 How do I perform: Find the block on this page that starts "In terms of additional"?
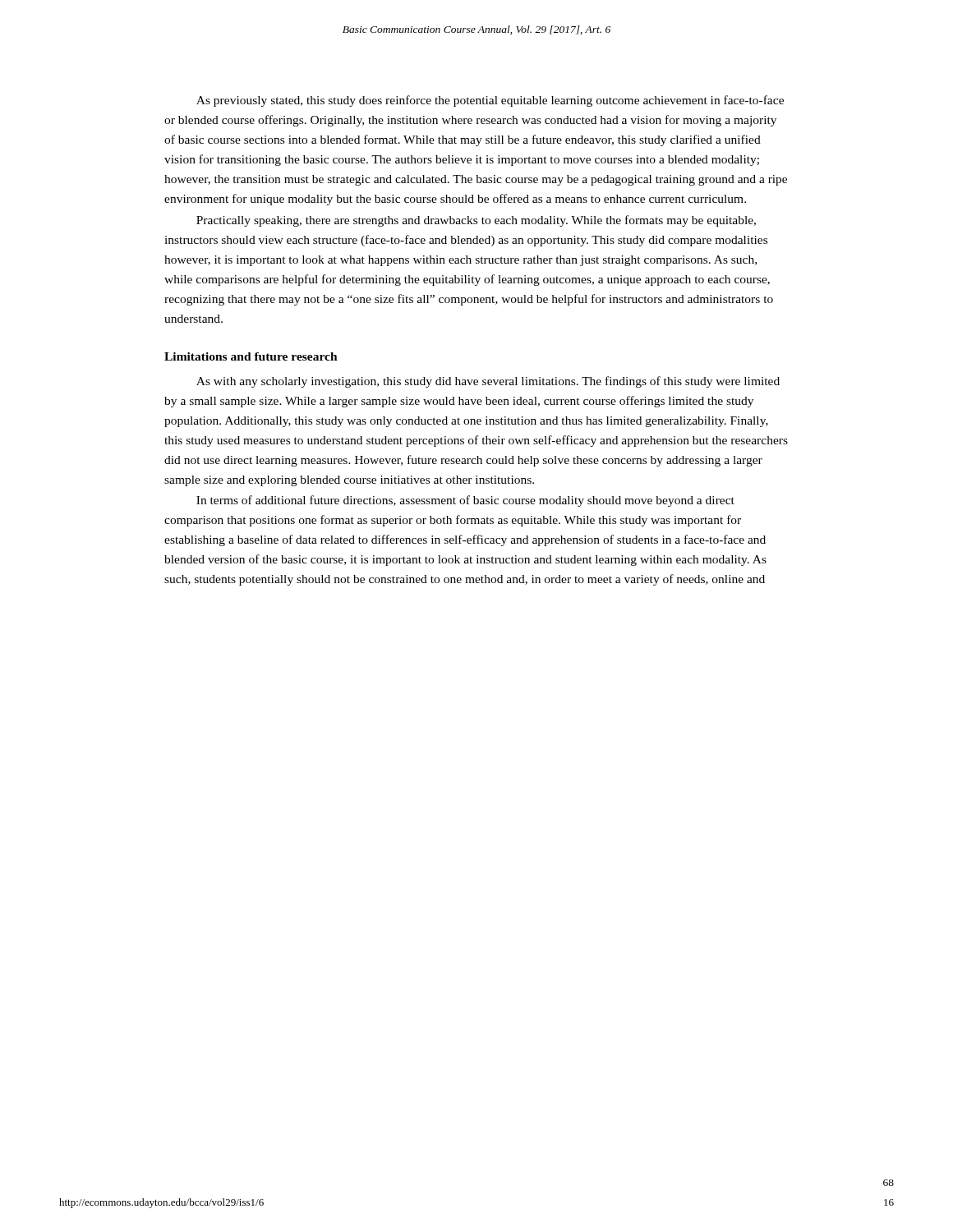(x=476, y=540)
